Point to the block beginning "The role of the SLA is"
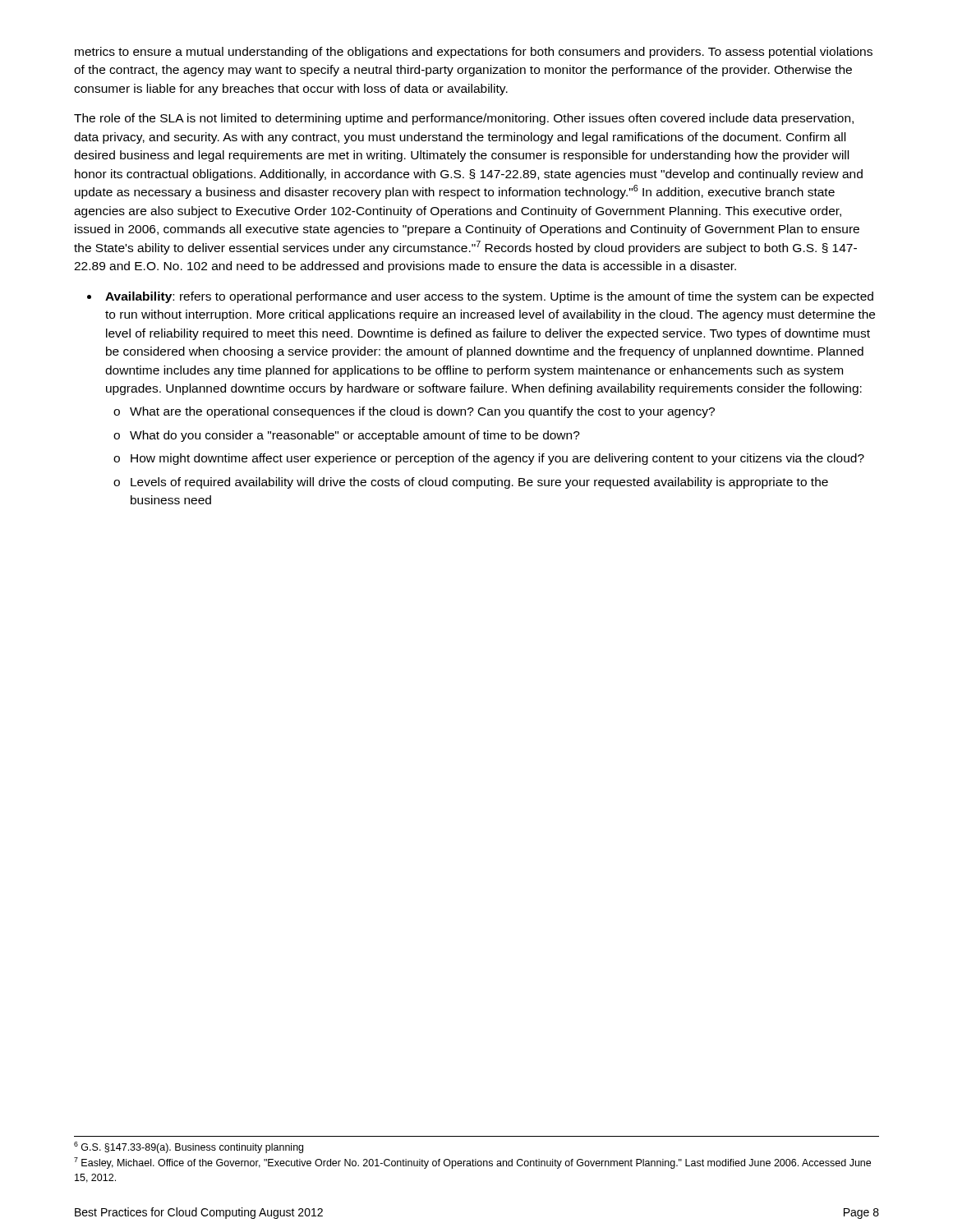 (469, 192)
